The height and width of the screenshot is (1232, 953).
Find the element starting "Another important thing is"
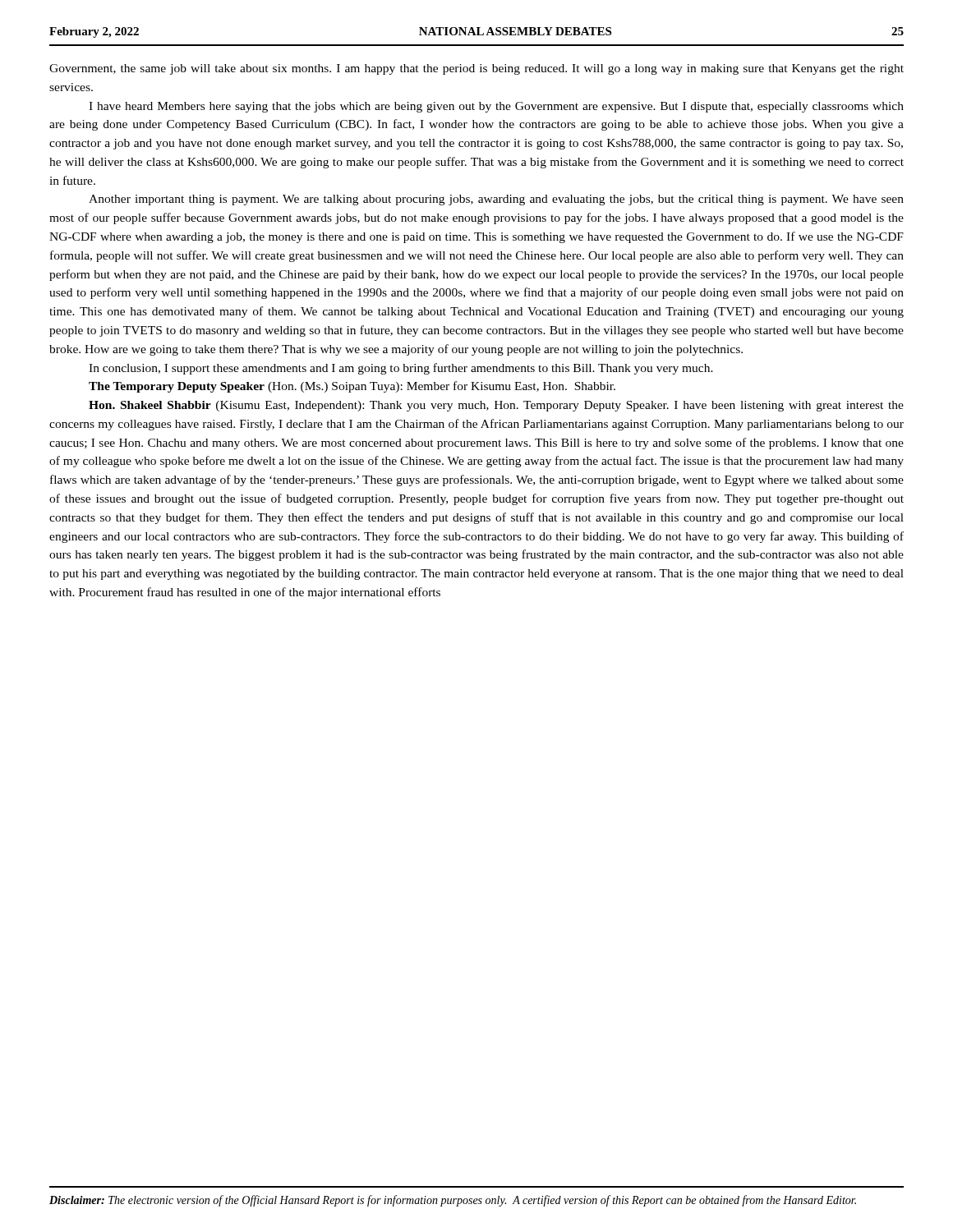pyautogui.click(x=476, y=274)
